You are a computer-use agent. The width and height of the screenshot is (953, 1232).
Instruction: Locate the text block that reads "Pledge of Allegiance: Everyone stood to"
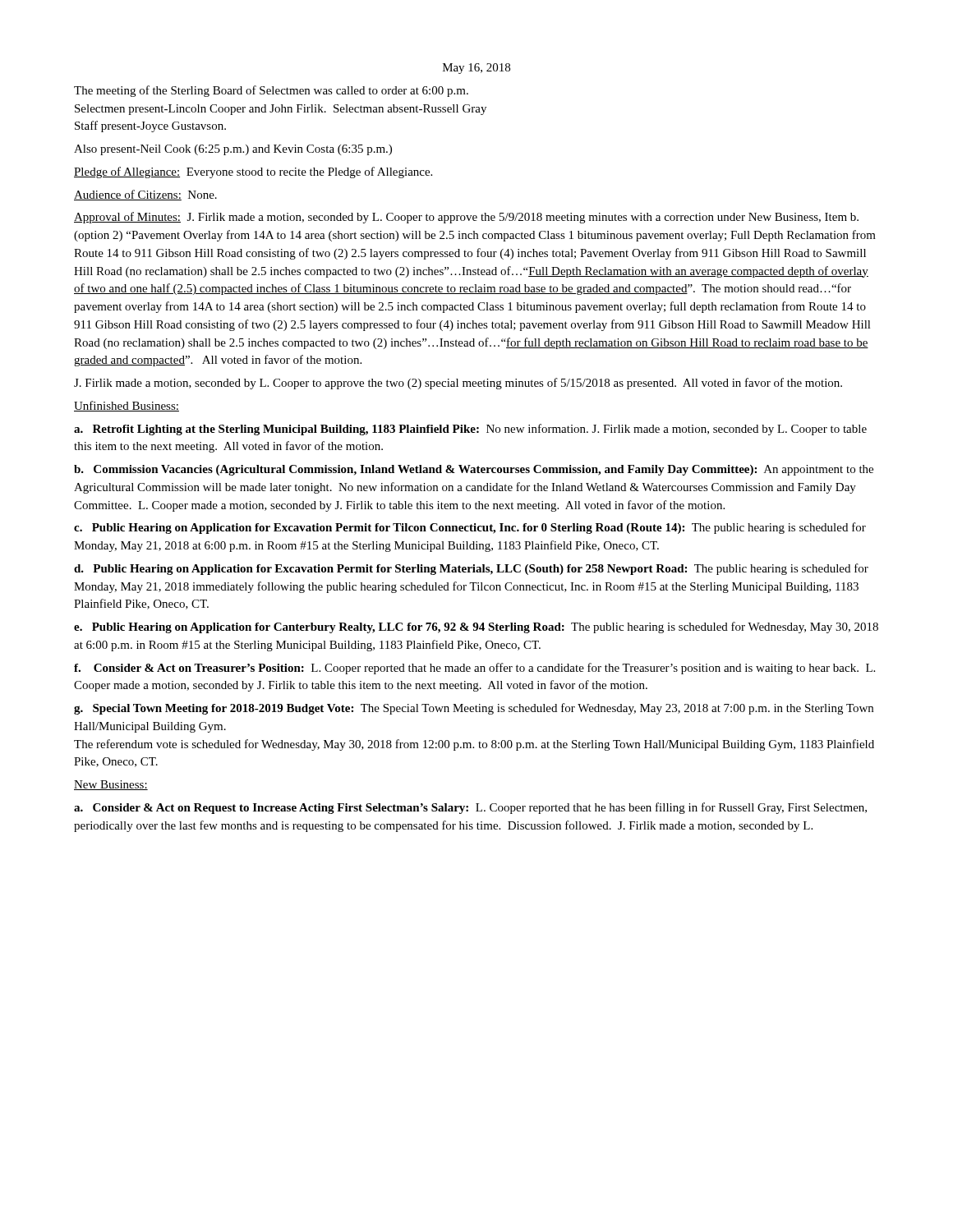point(254,171)
